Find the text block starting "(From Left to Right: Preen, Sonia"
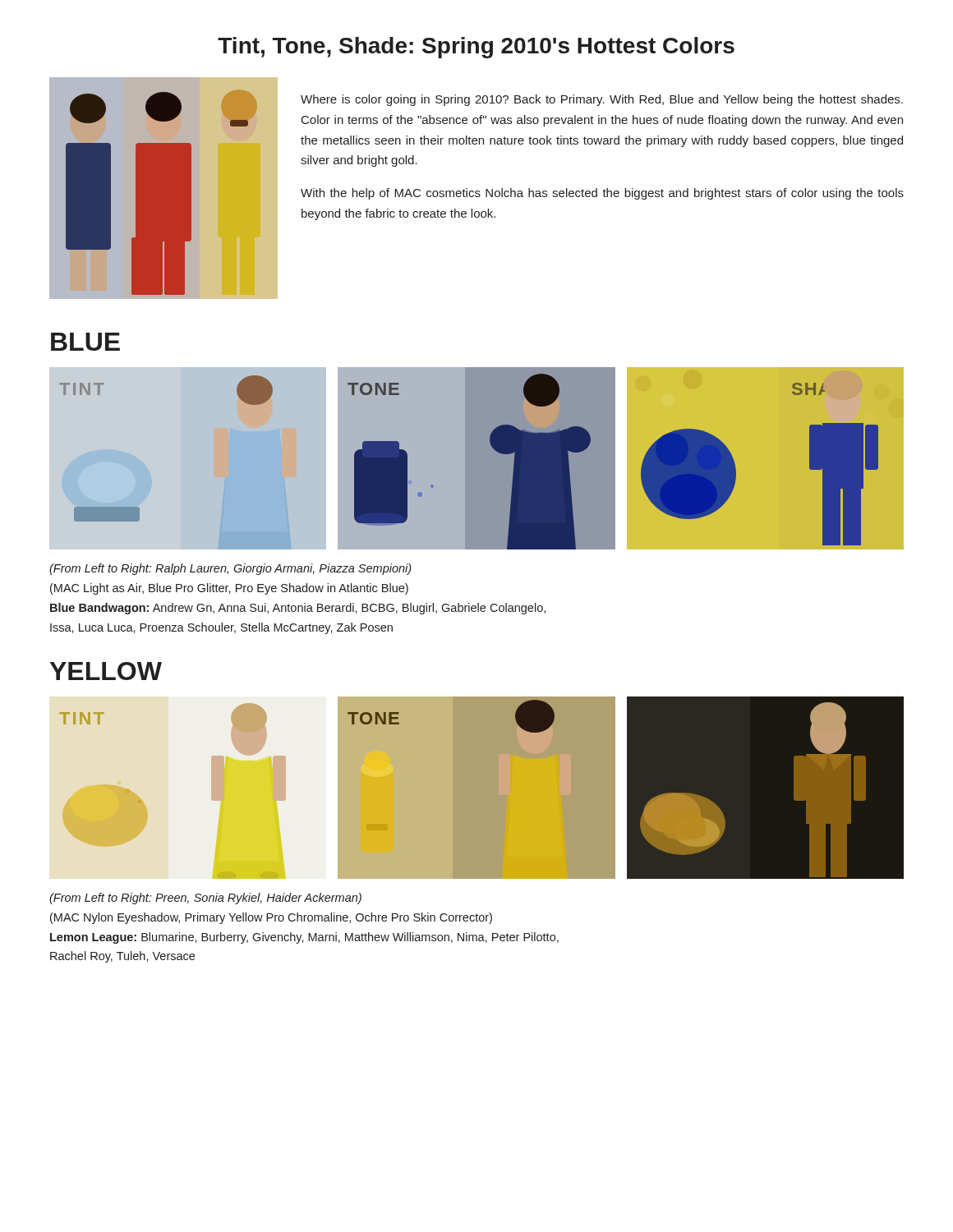Viewport: 953px width, 1232px height. pos(304,927)
